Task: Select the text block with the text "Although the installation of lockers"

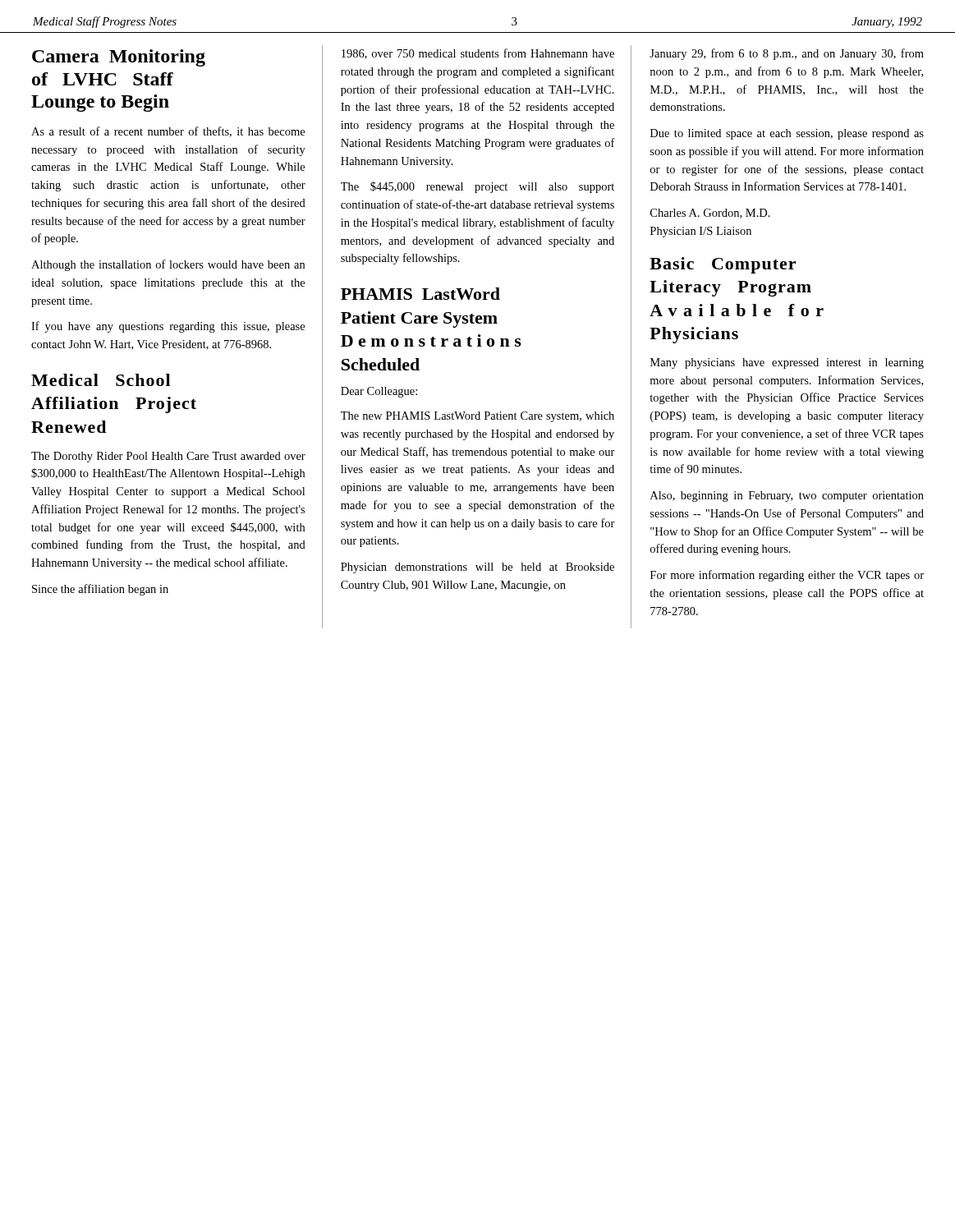Action: [x=168, y=282]
